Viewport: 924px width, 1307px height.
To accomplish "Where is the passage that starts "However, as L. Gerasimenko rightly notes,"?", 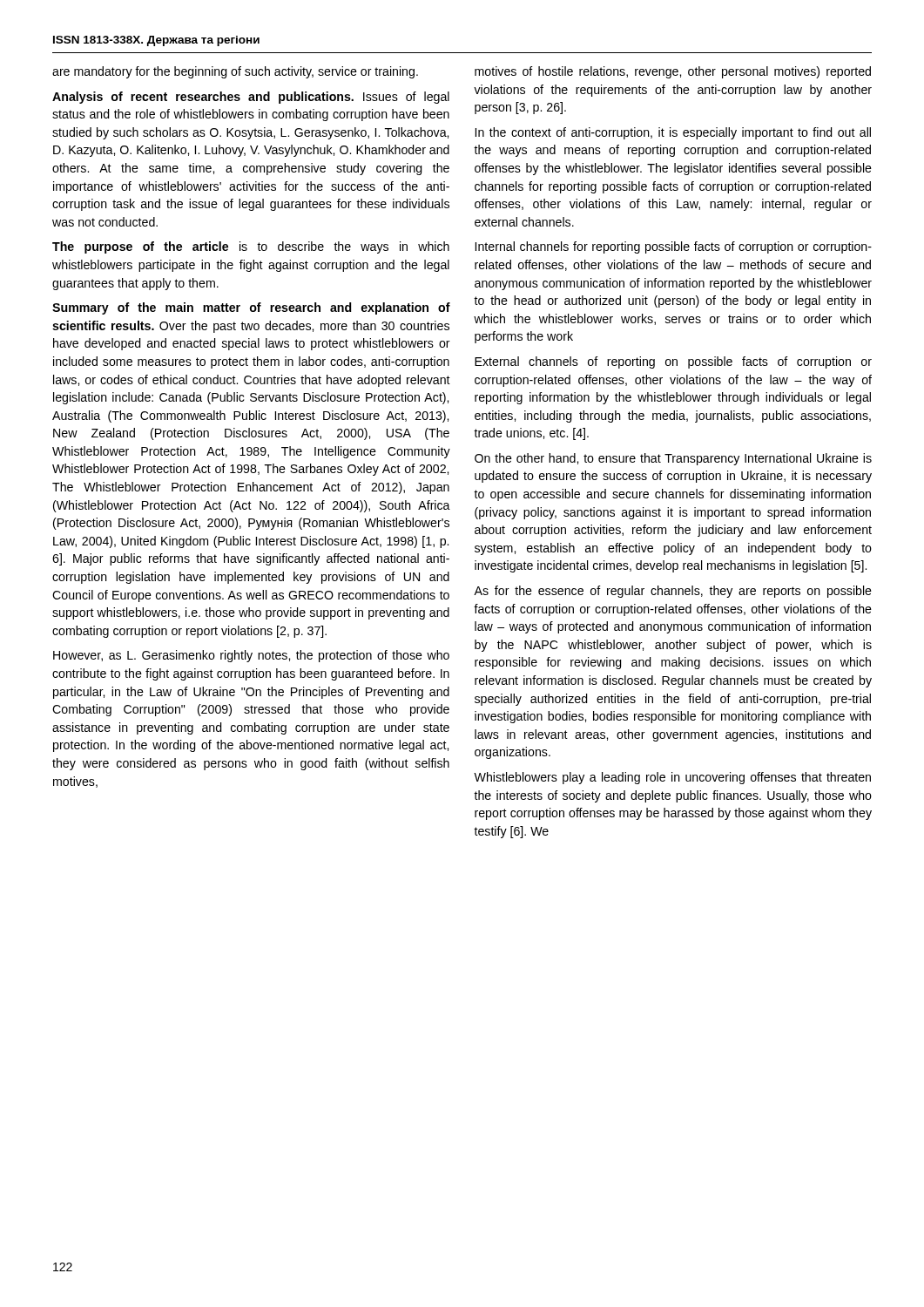I will (251, 719).
